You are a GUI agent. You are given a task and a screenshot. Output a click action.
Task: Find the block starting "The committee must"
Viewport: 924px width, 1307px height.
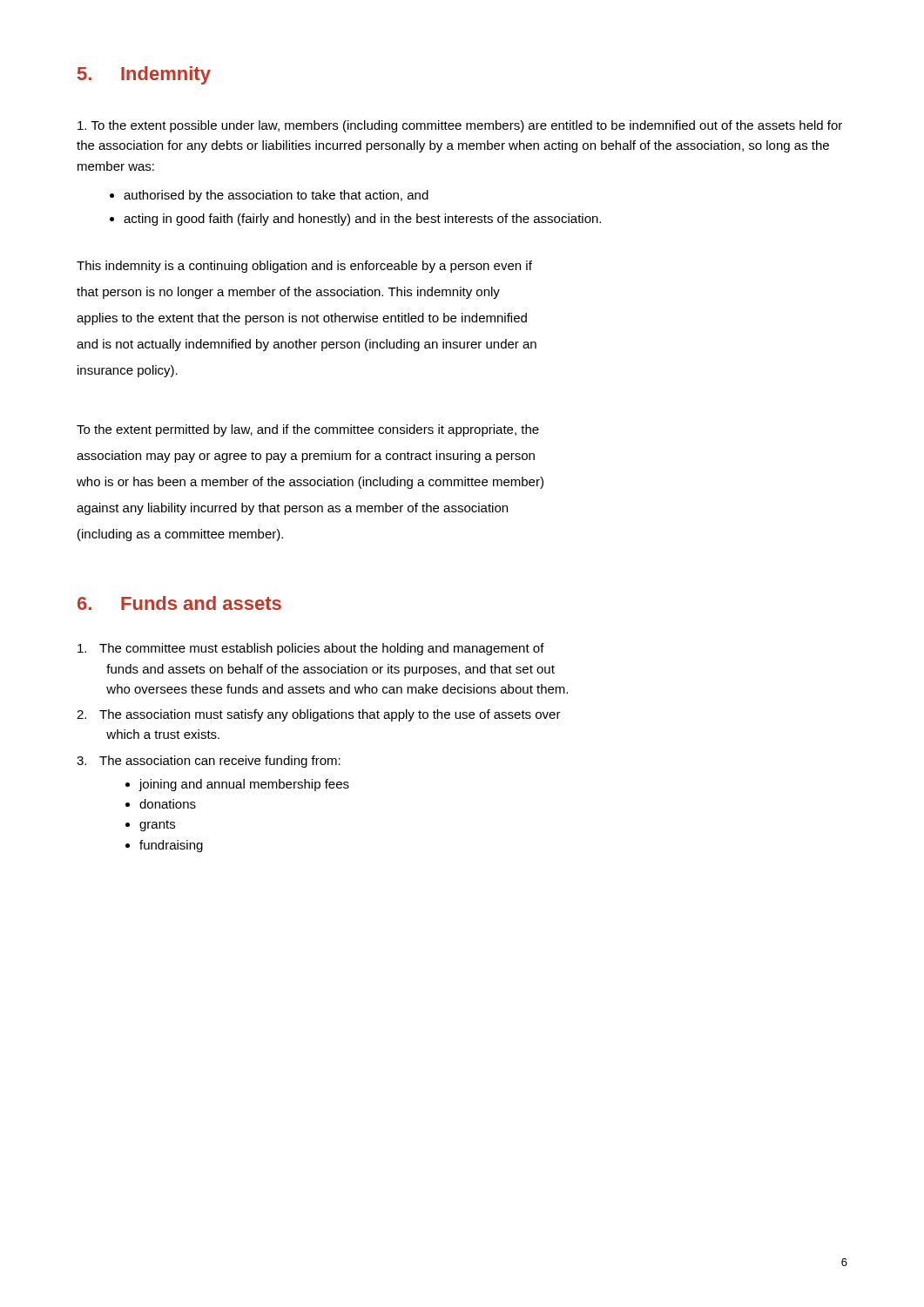(x=462, y=668)
